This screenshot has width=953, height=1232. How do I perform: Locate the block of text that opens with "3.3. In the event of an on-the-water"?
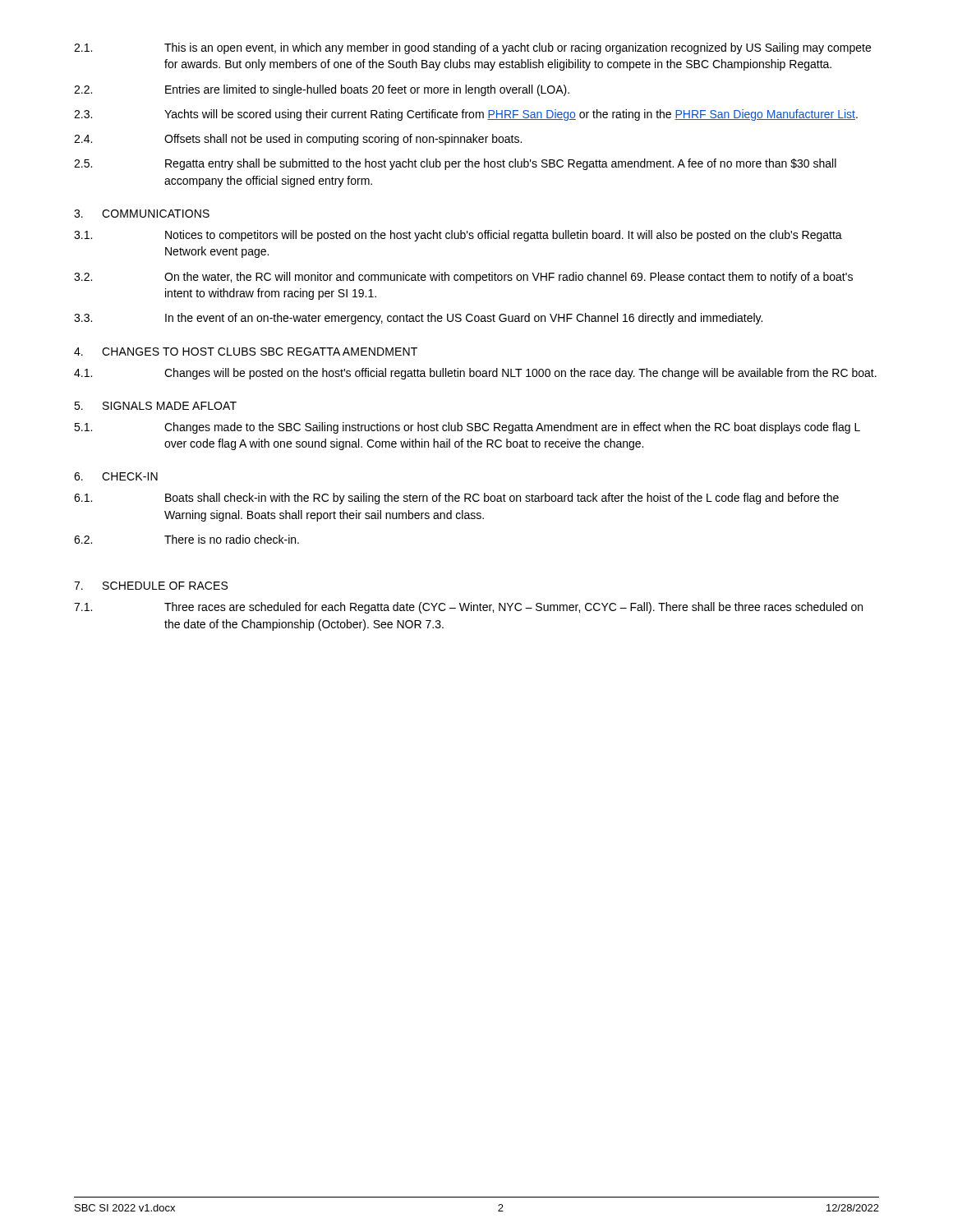point(476,318)
